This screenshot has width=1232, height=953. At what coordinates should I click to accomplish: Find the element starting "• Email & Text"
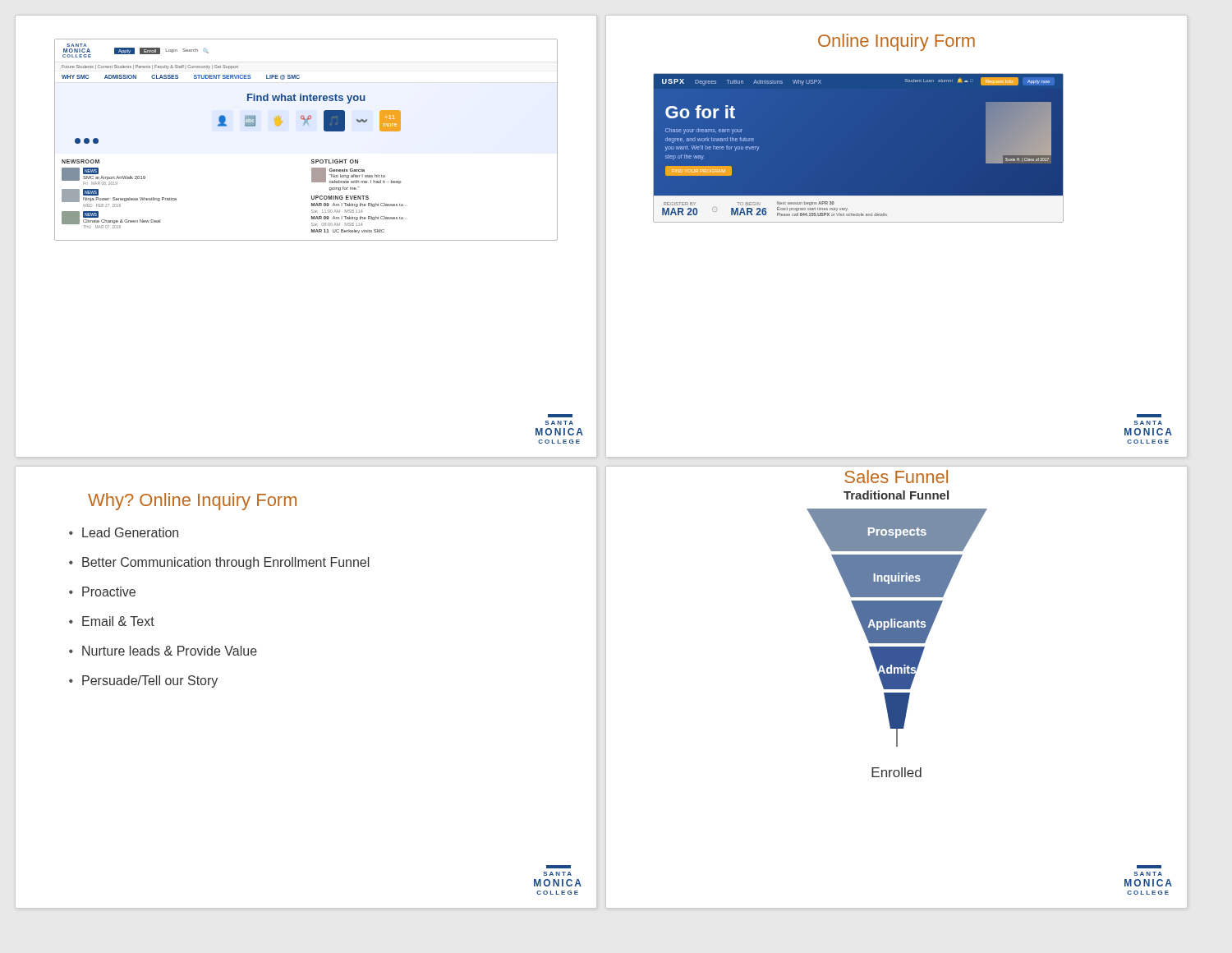click(x=112, y=621)
